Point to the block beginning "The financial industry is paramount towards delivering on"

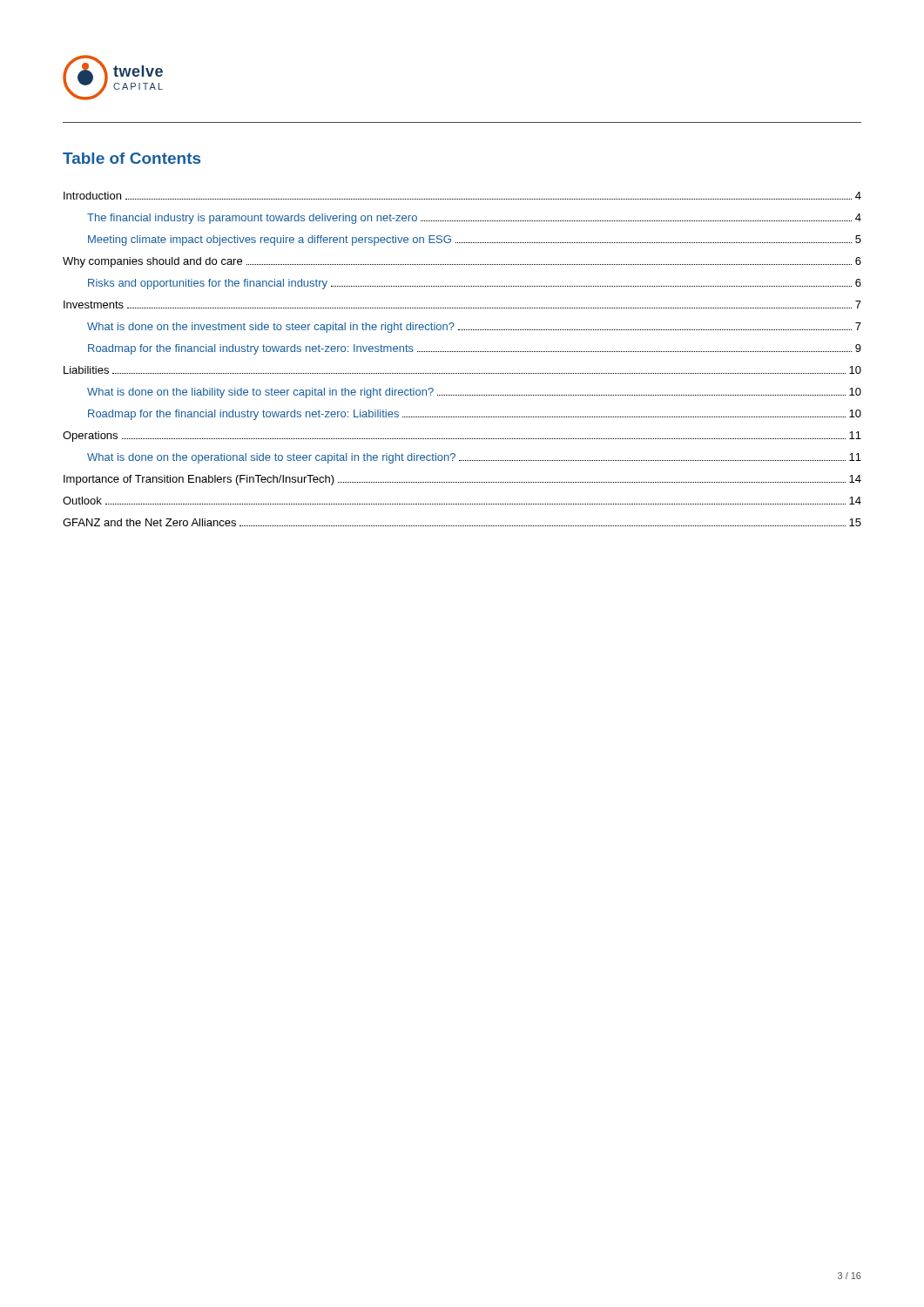tap(474, 217)
